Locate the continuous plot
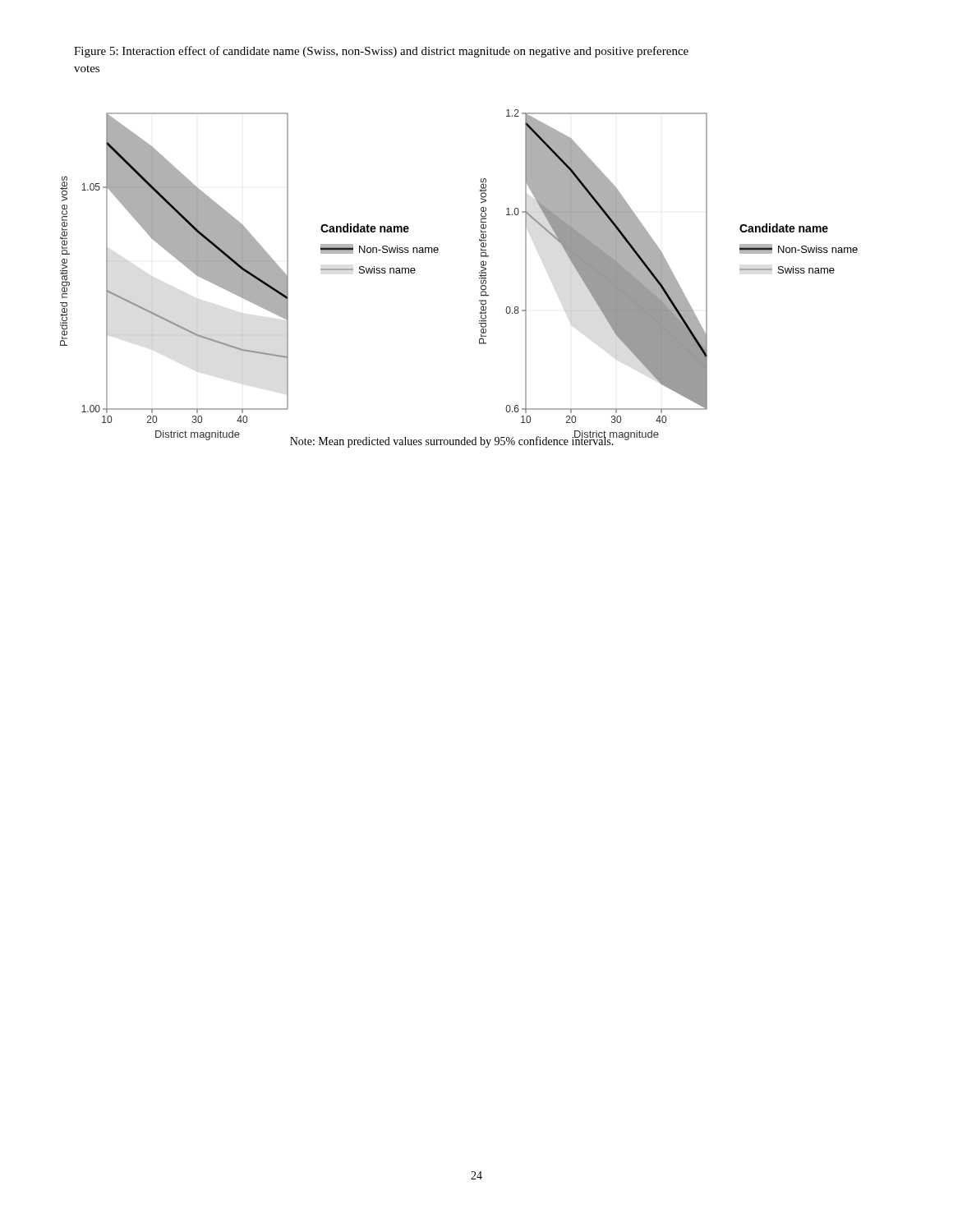953x1232 pixels. pos(481,271)
